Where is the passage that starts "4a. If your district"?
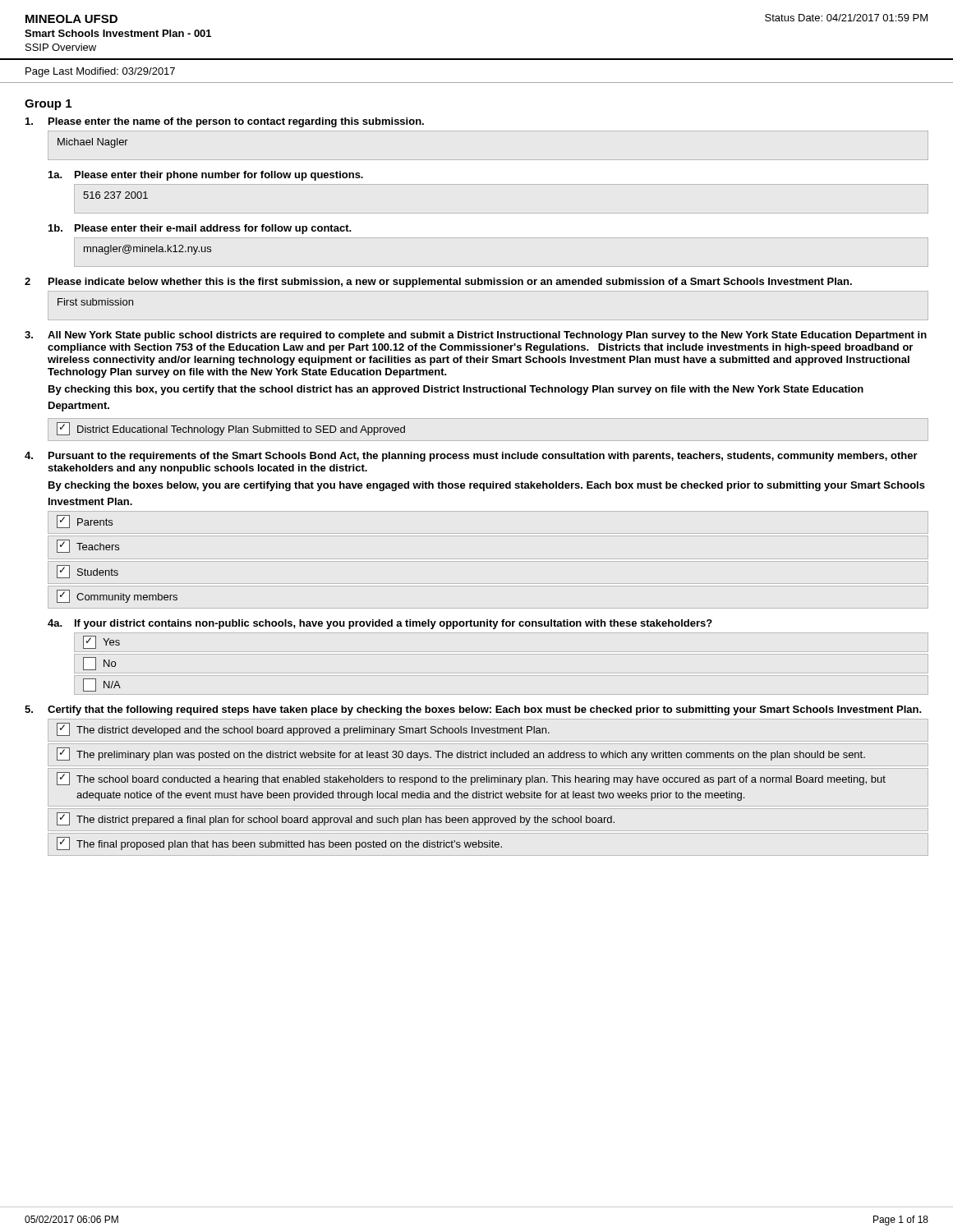Viewport: 953px width, 1232px height. [380, 624]
